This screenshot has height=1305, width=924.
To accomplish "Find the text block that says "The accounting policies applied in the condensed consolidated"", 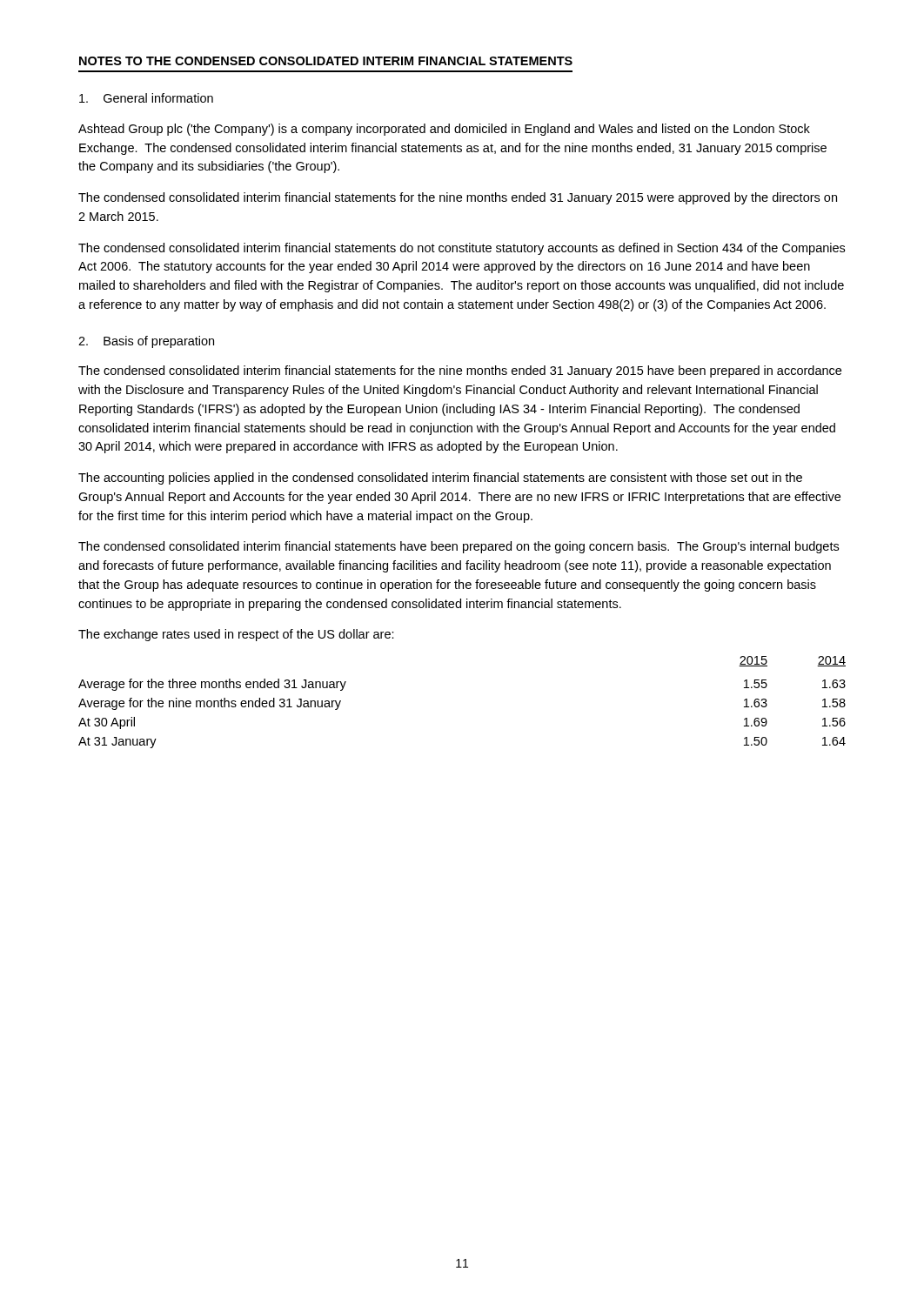I will [460, 497].
